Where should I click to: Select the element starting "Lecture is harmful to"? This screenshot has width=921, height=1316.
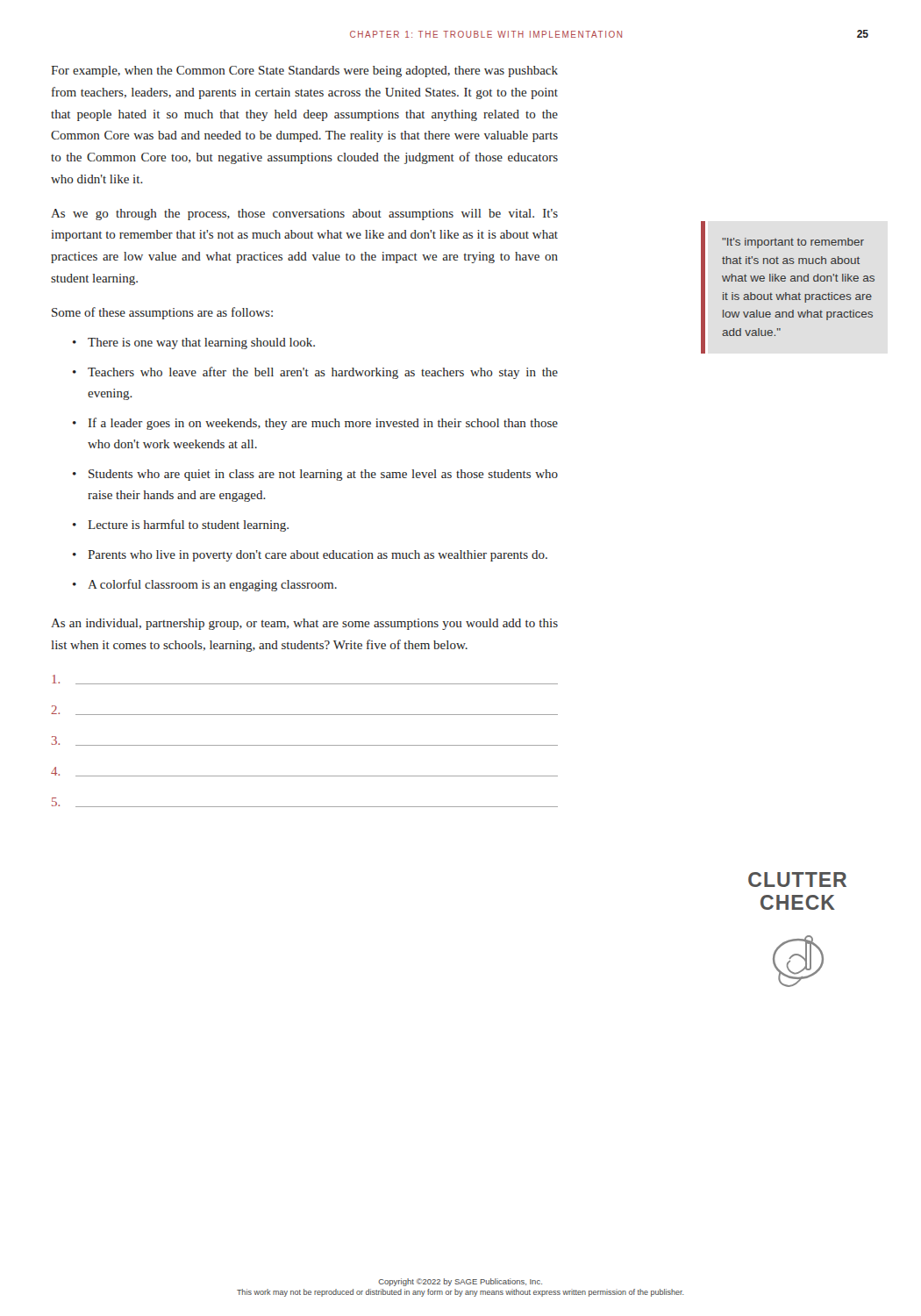(x=181, y=526)
